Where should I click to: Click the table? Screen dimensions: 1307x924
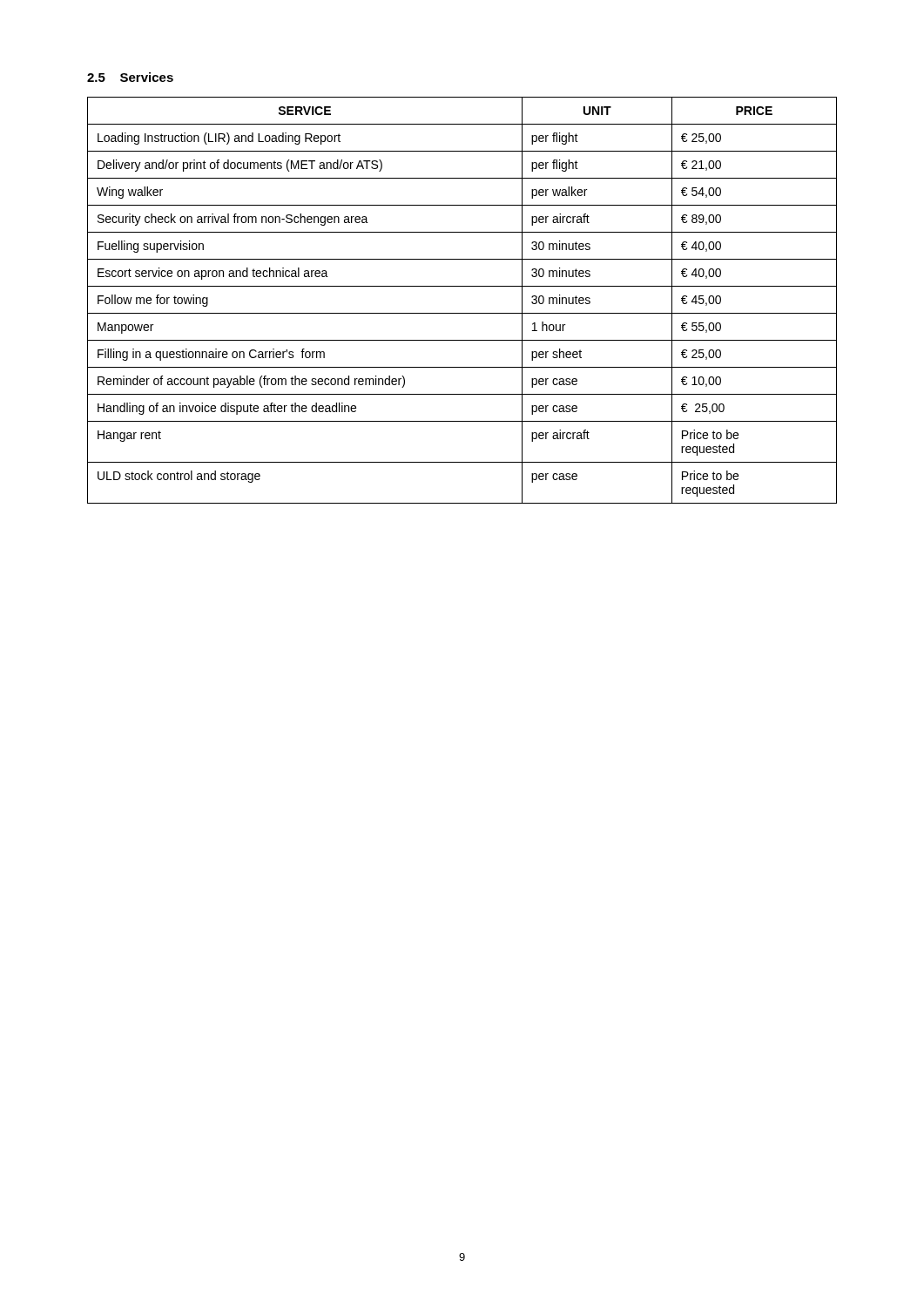tap(462, 300)
